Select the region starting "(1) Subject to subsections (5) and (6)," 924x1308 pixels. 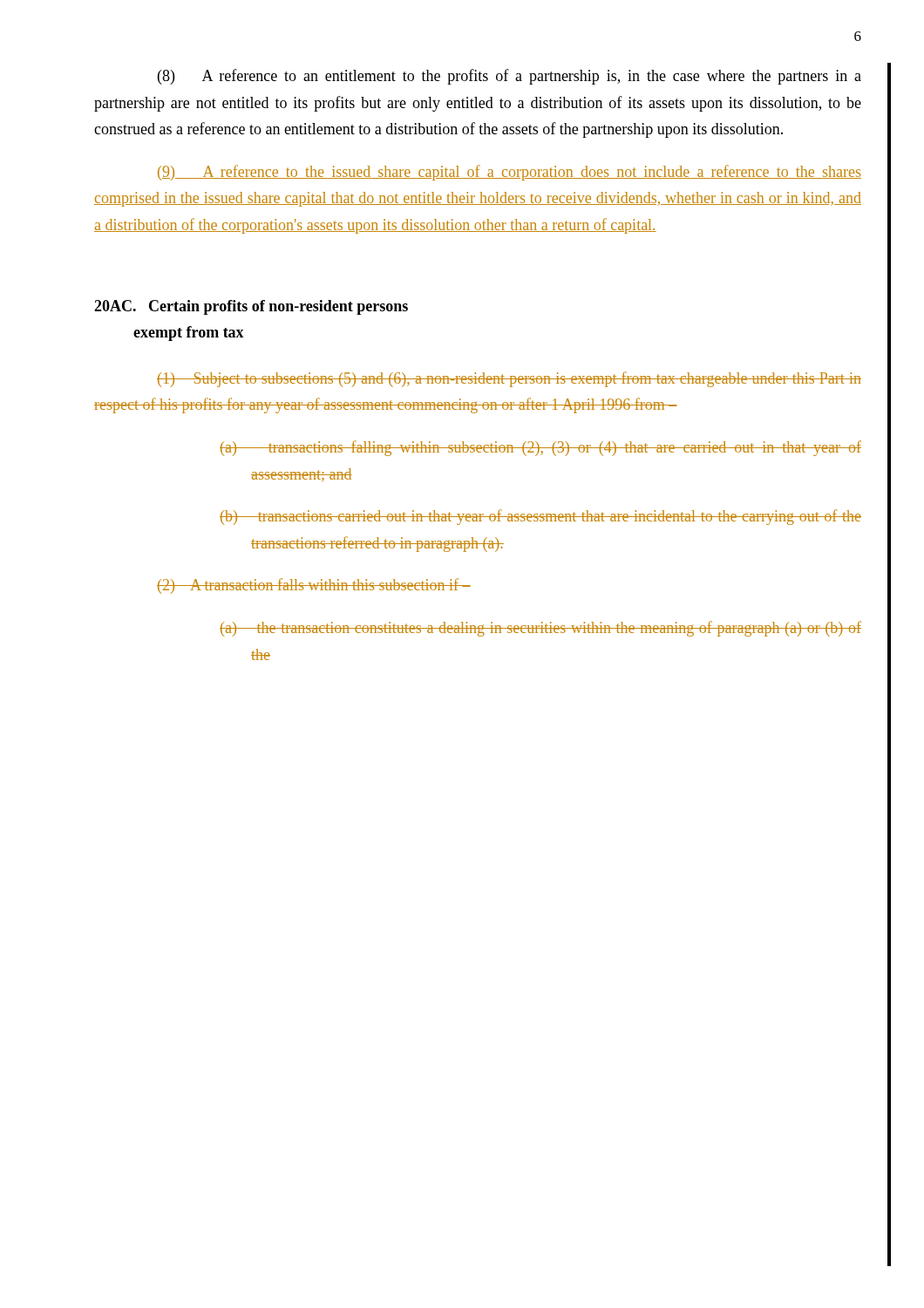pyautogui.click(x=478, y=392)
